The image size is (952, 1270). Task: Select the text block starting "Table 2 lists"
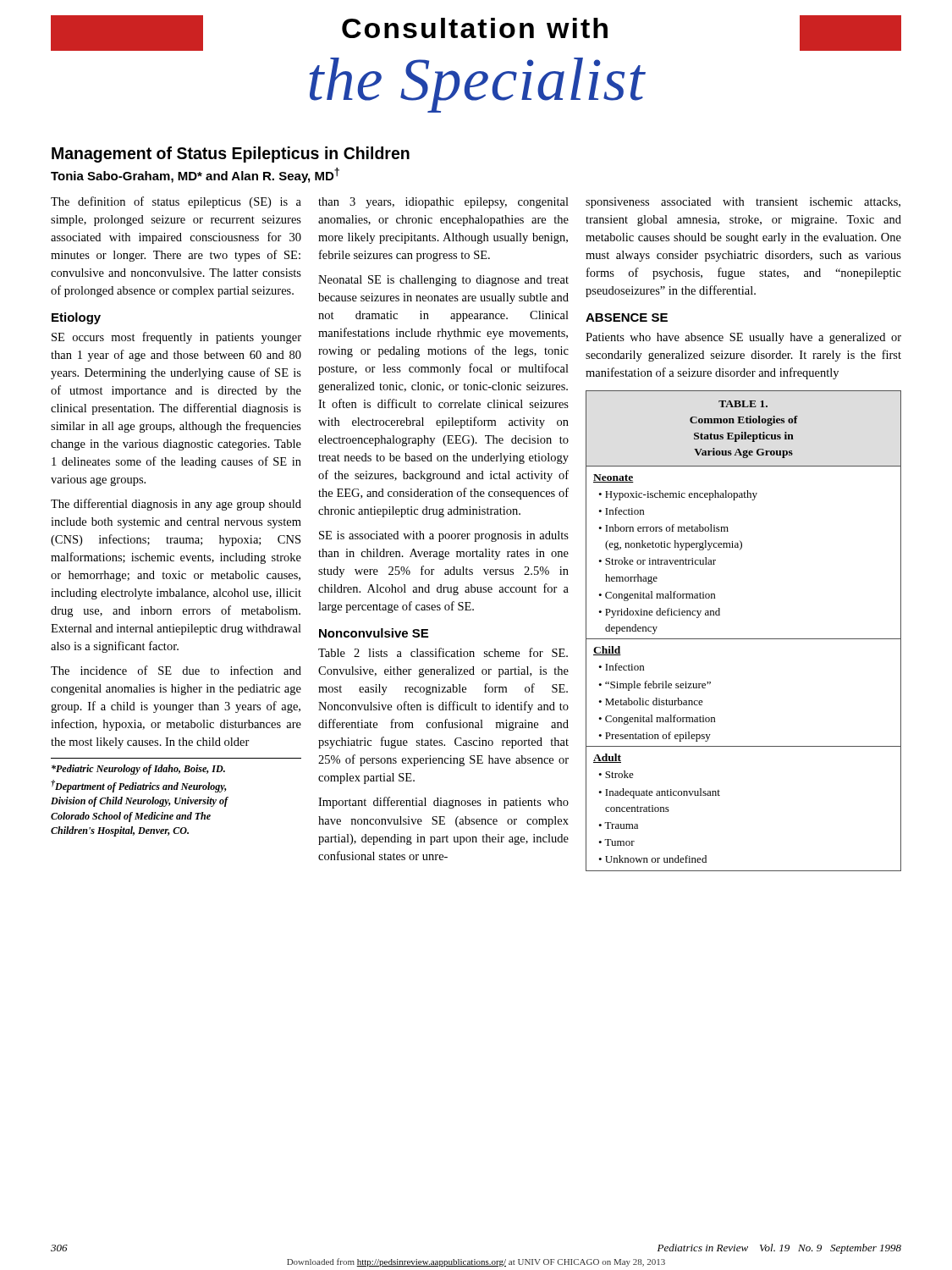[443, 755]
